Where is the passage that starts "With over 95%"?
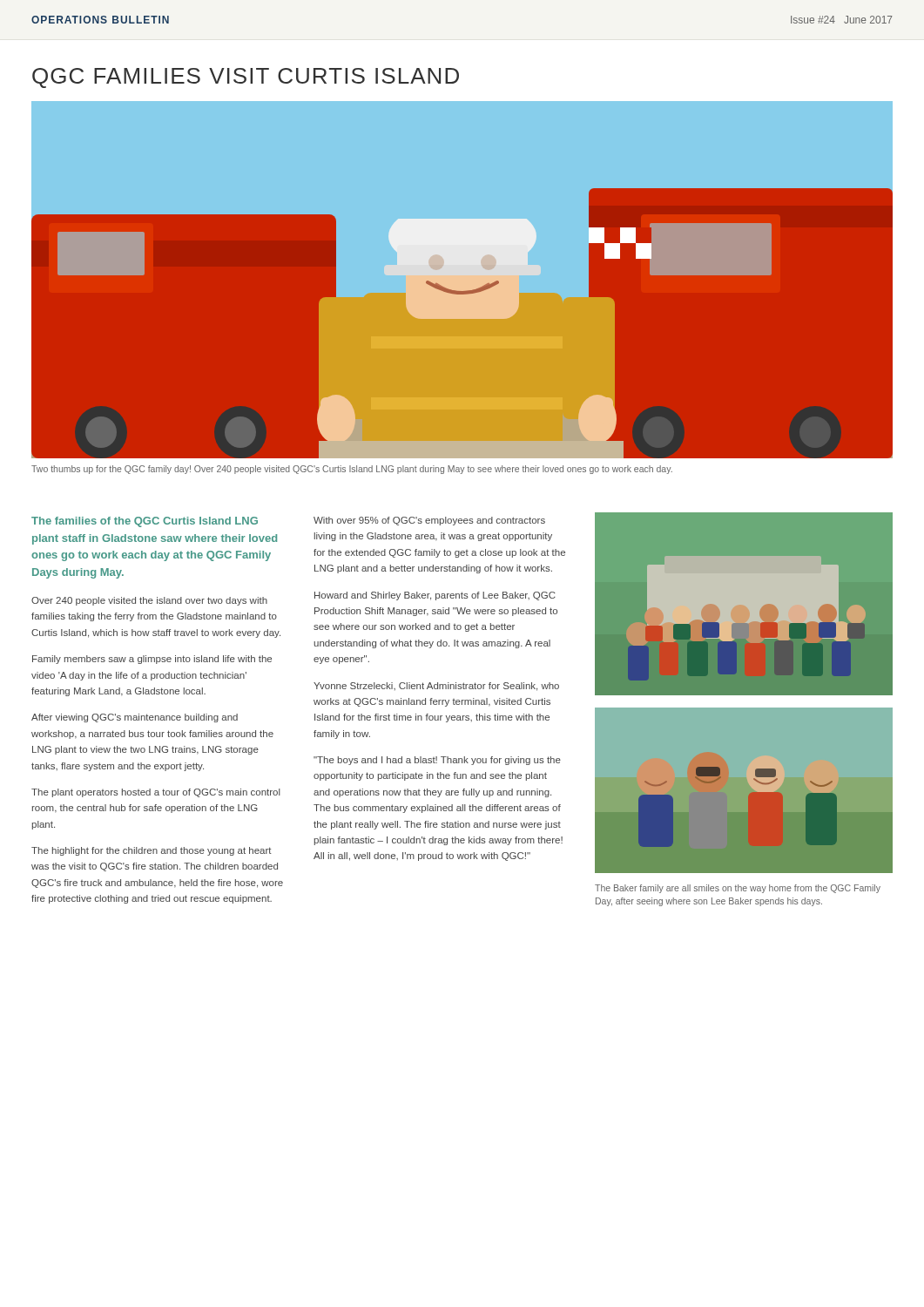The width and height of the screenshot is (924, 1307). (x=440, y=544)
